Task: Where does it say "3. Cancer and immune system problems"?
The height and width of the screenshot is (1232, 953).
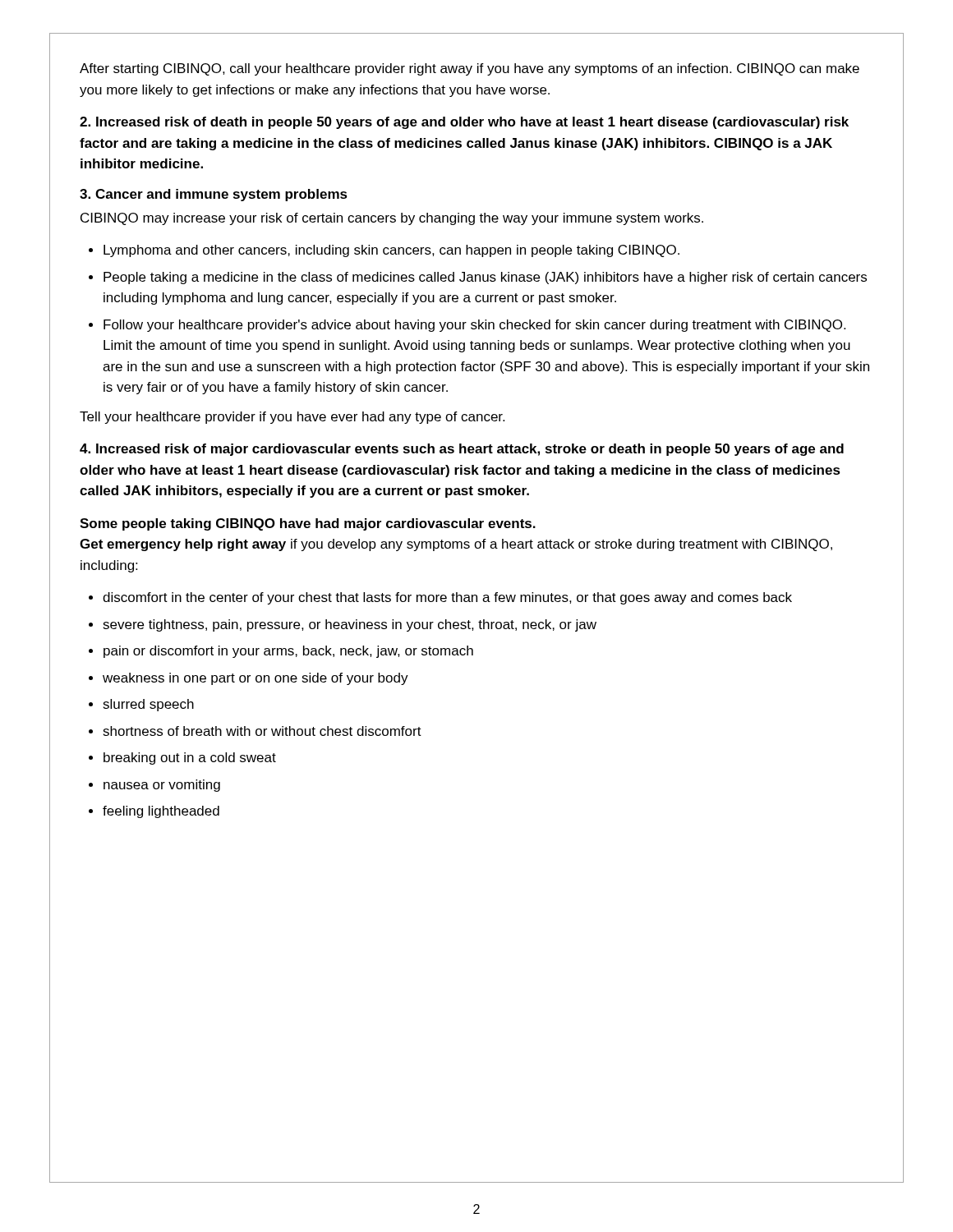Action: coord(214,194)
